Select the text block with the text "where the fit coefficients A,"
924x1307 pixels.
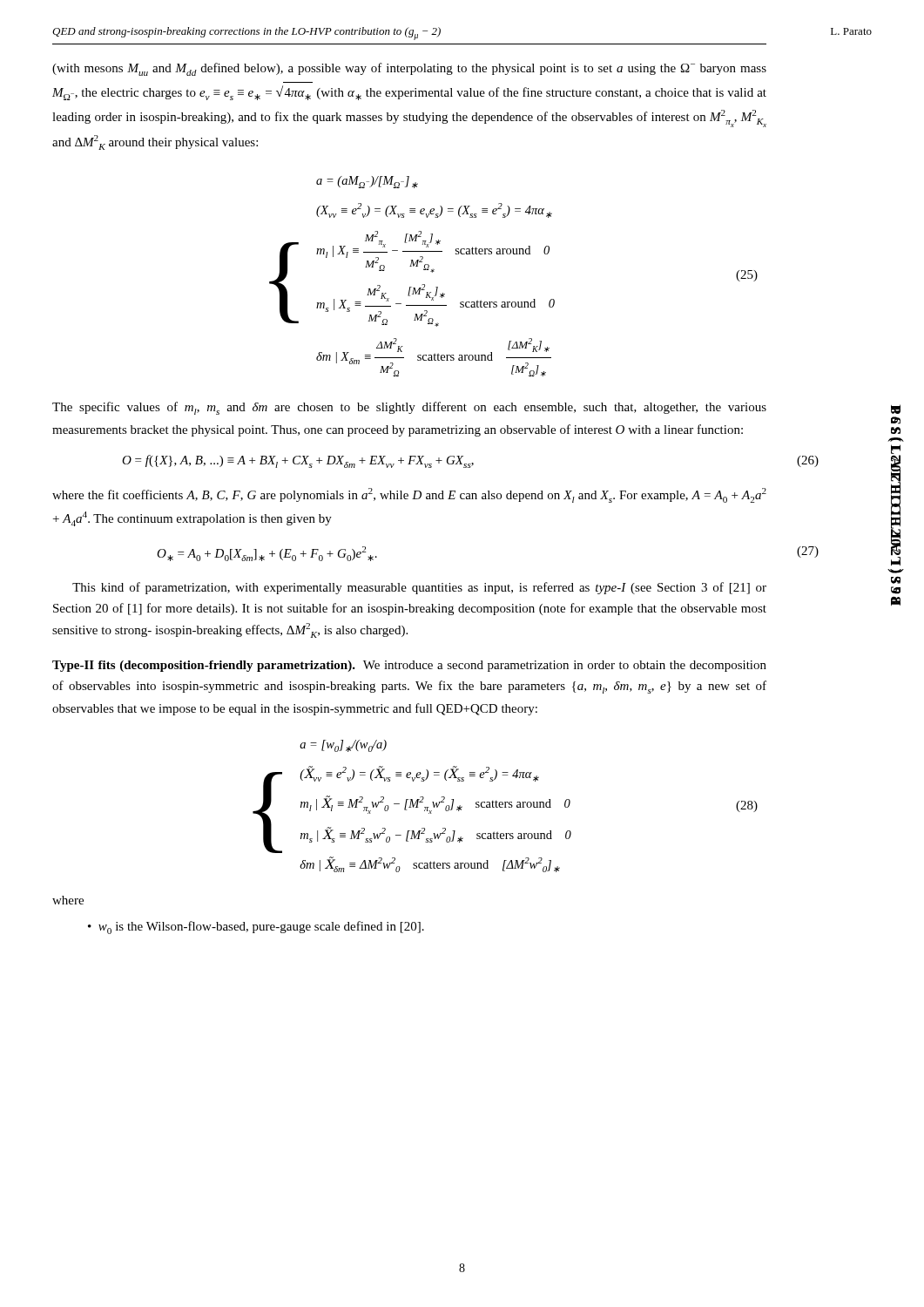click(x=409, y=507)
